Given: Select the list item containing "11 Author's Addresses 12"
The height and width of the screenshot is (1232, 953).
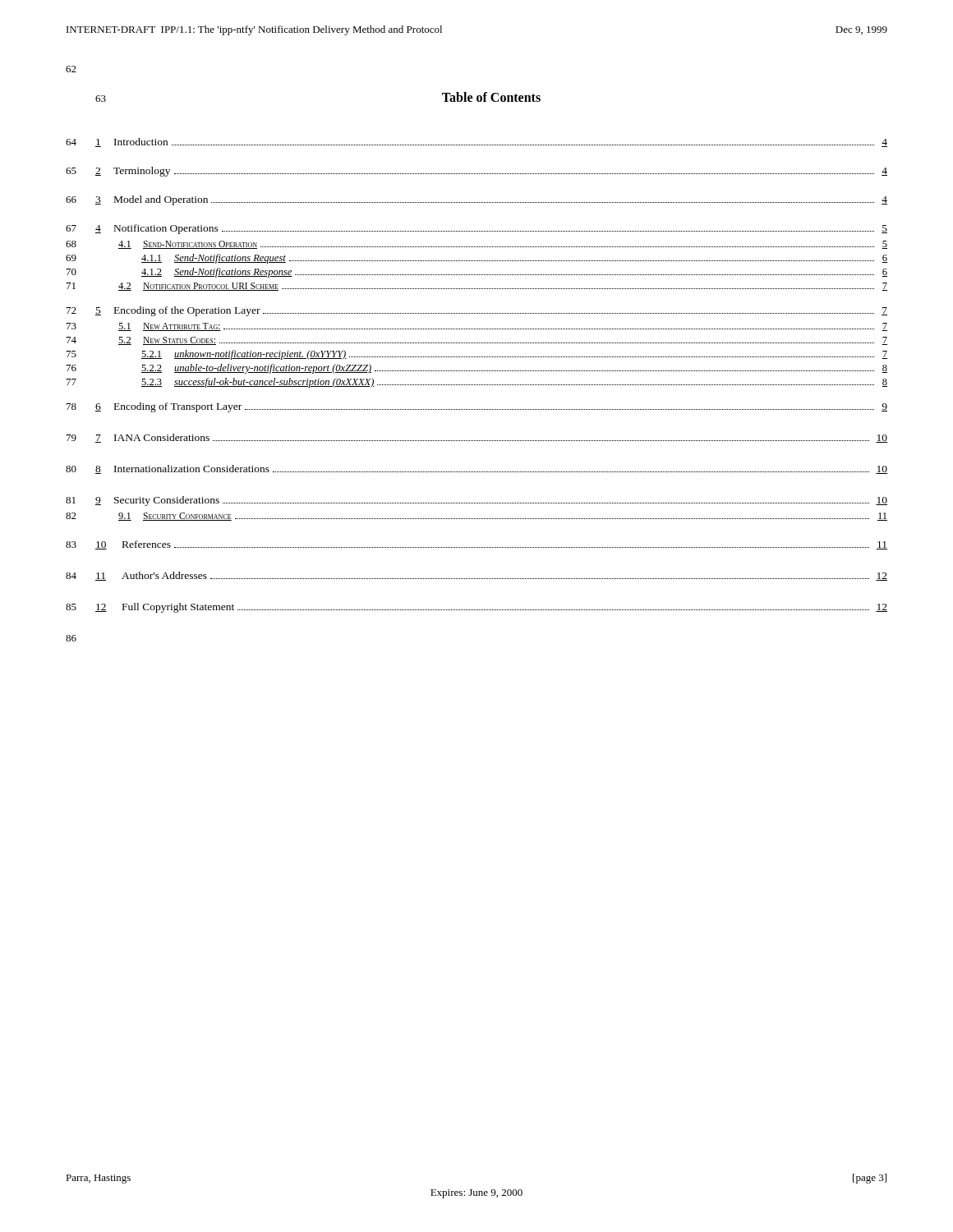Looking at the screenshot, I should click(491, 576).
